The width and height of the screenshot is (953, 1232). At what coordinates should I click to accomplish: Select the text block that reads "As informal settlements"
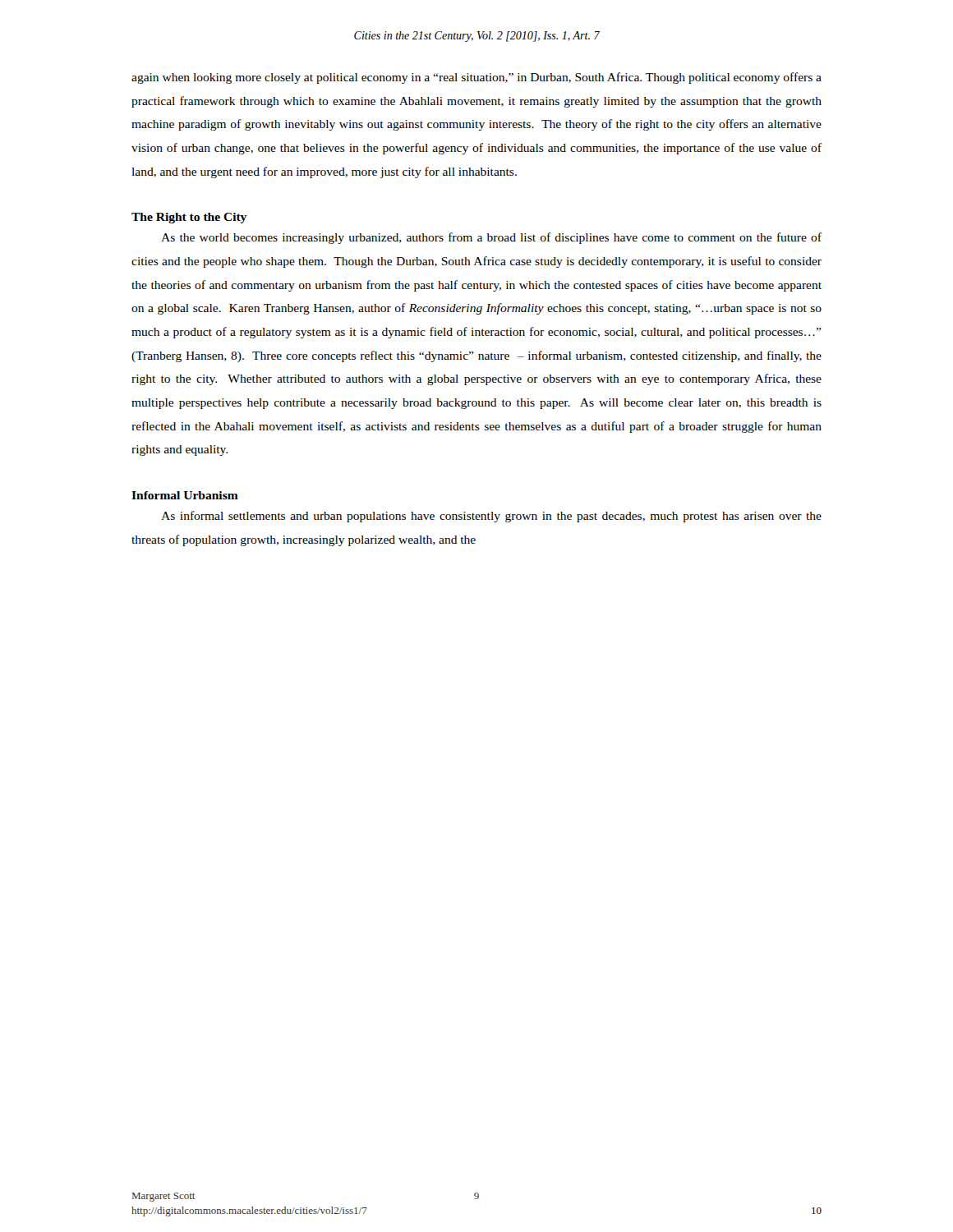coord(476,527)
